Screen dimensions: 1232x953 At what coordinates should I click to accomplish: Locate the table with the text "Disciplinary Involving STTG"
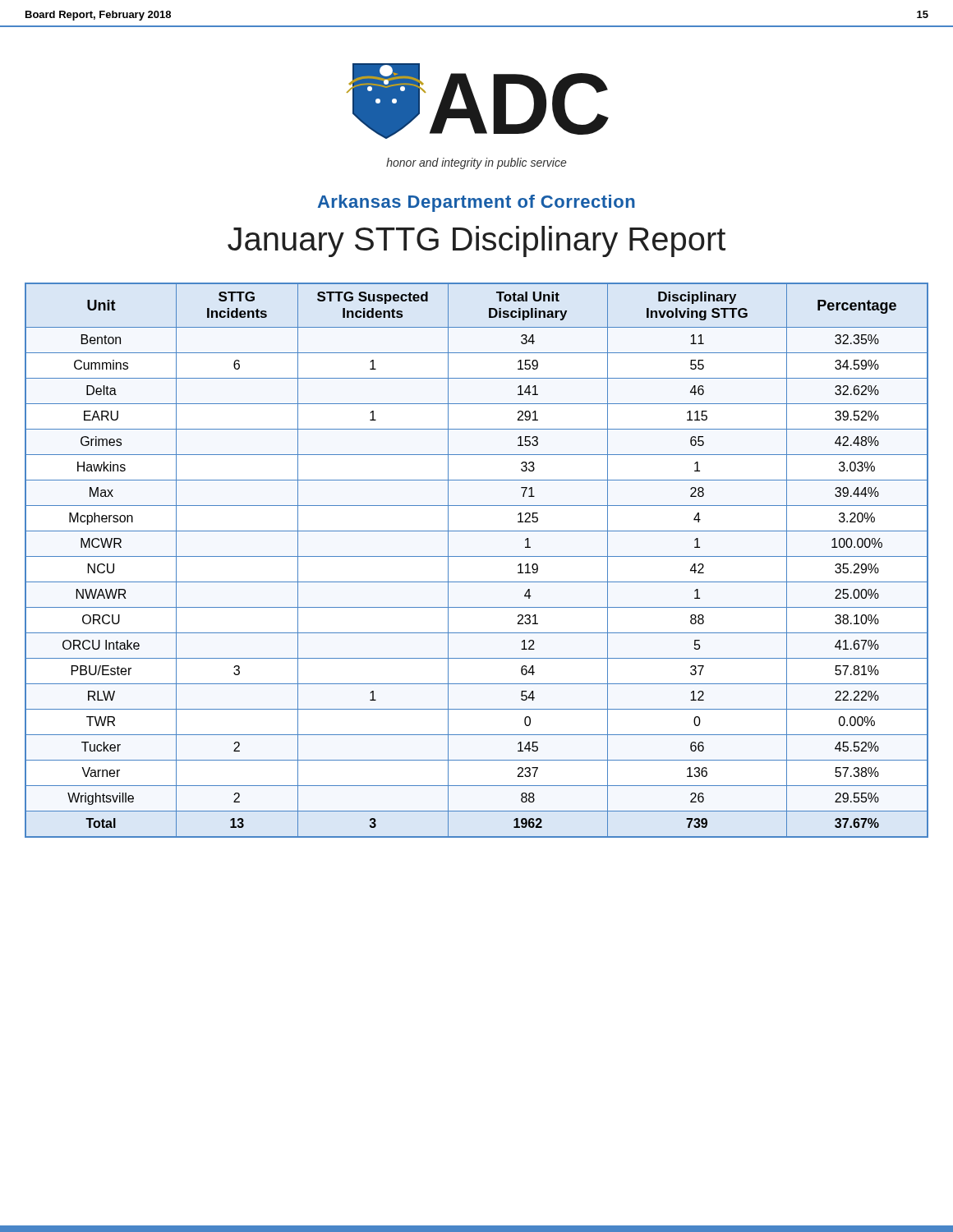tap(476, 560)
